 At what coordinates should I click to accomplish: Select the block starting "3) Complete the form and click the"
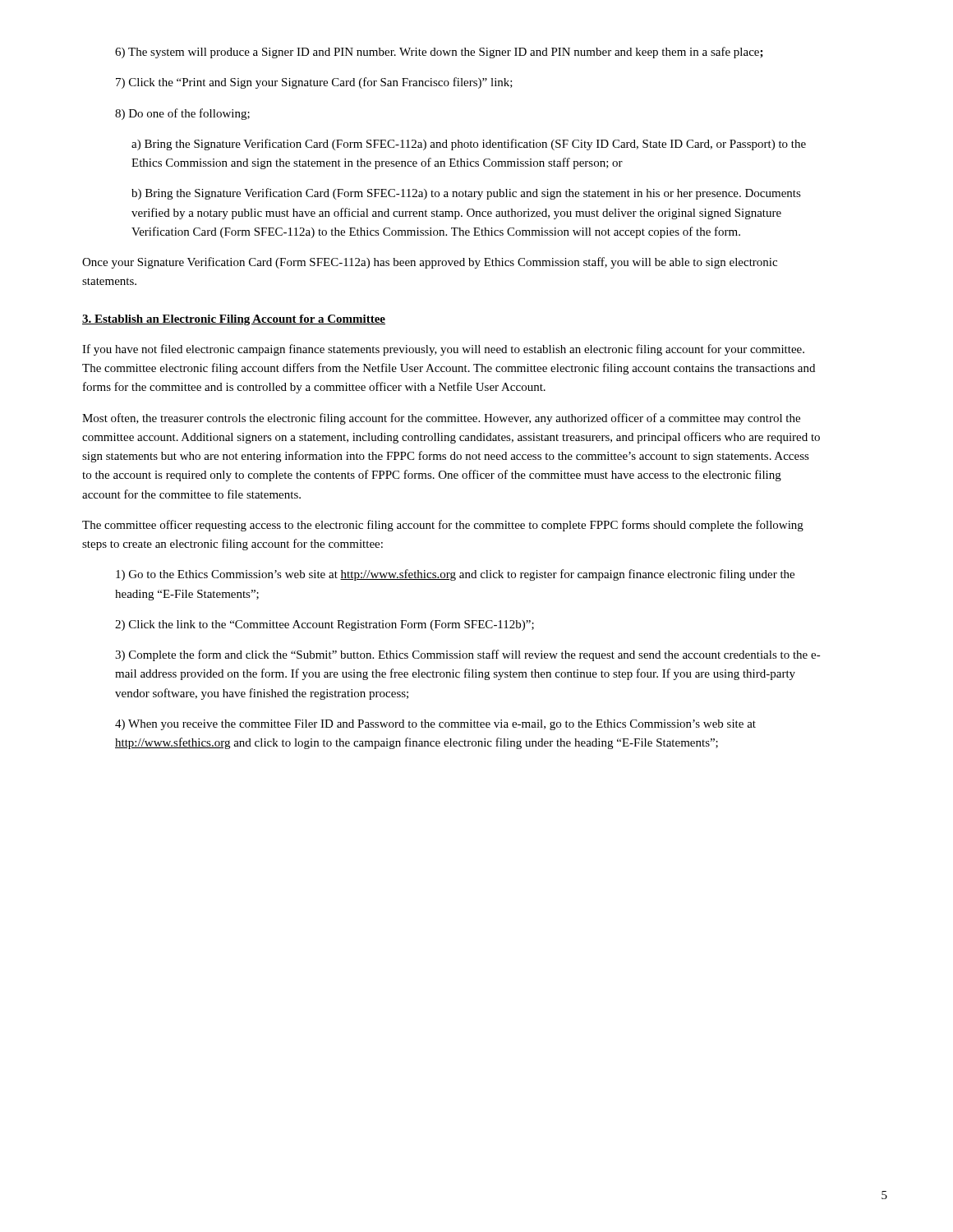click(x=468, y=674)
